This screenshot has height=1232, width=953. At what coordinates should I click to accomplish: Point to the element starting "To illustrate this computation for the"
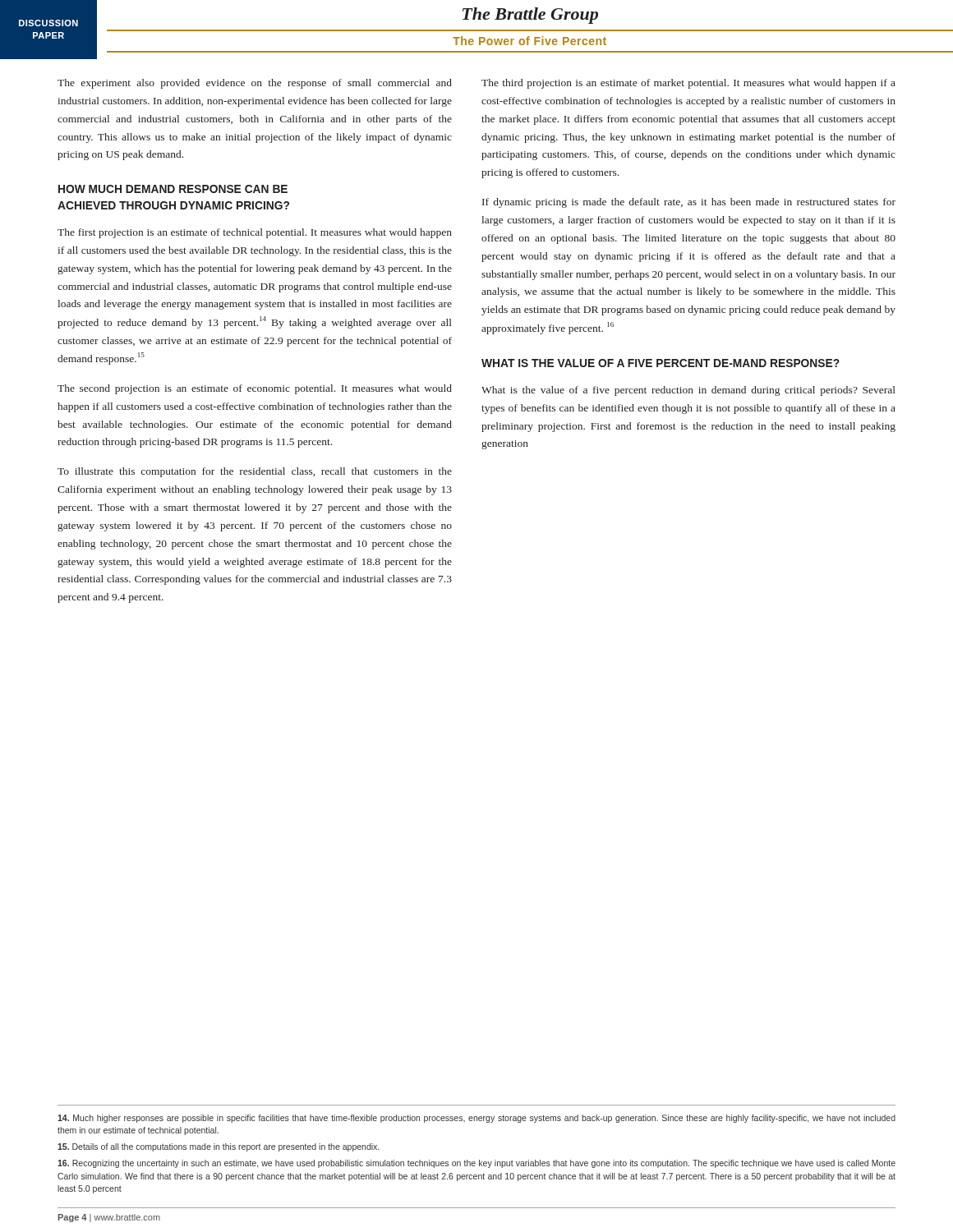pos(255,534)
